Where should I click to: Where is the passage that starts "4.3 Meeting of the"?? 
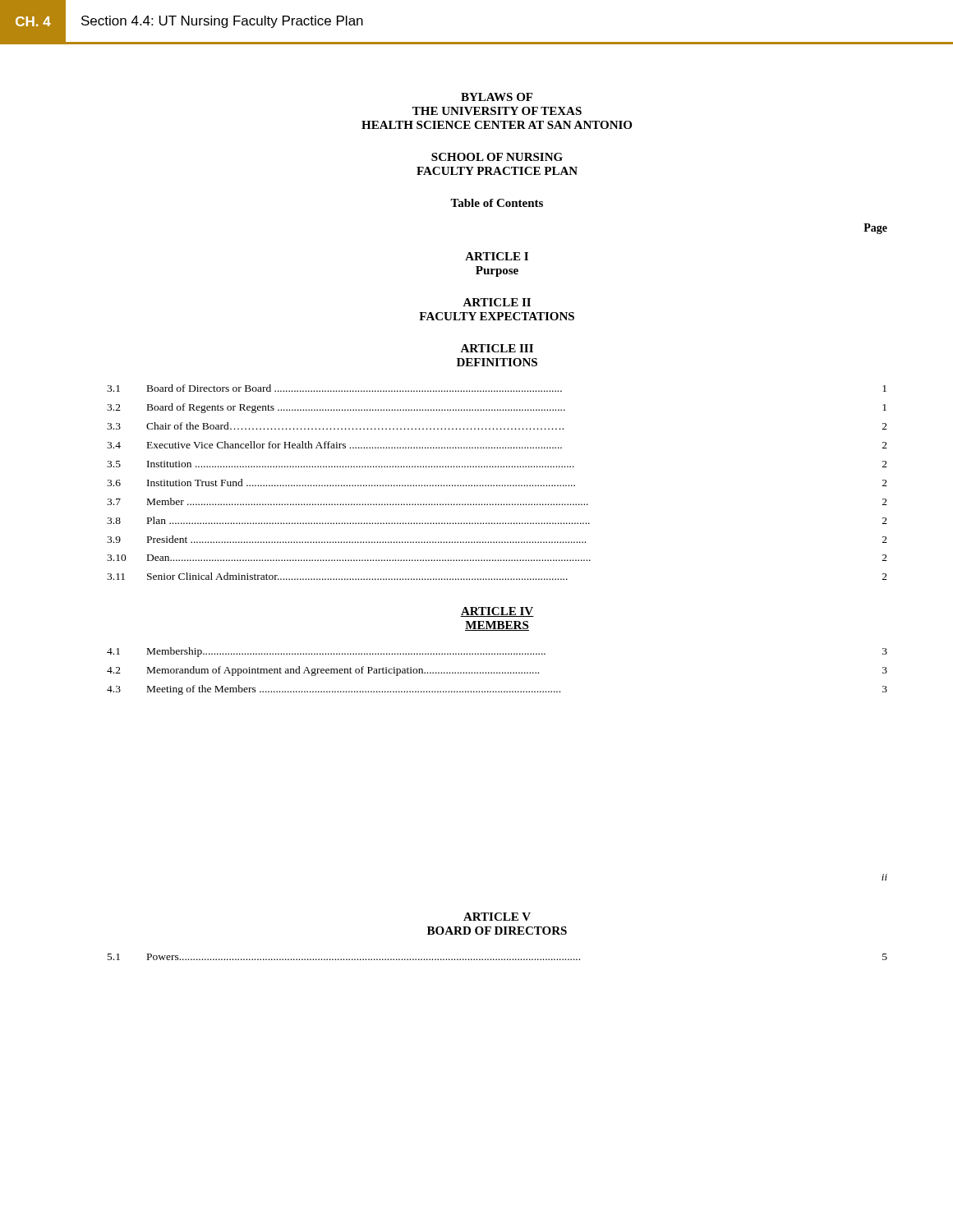[497, 690]
